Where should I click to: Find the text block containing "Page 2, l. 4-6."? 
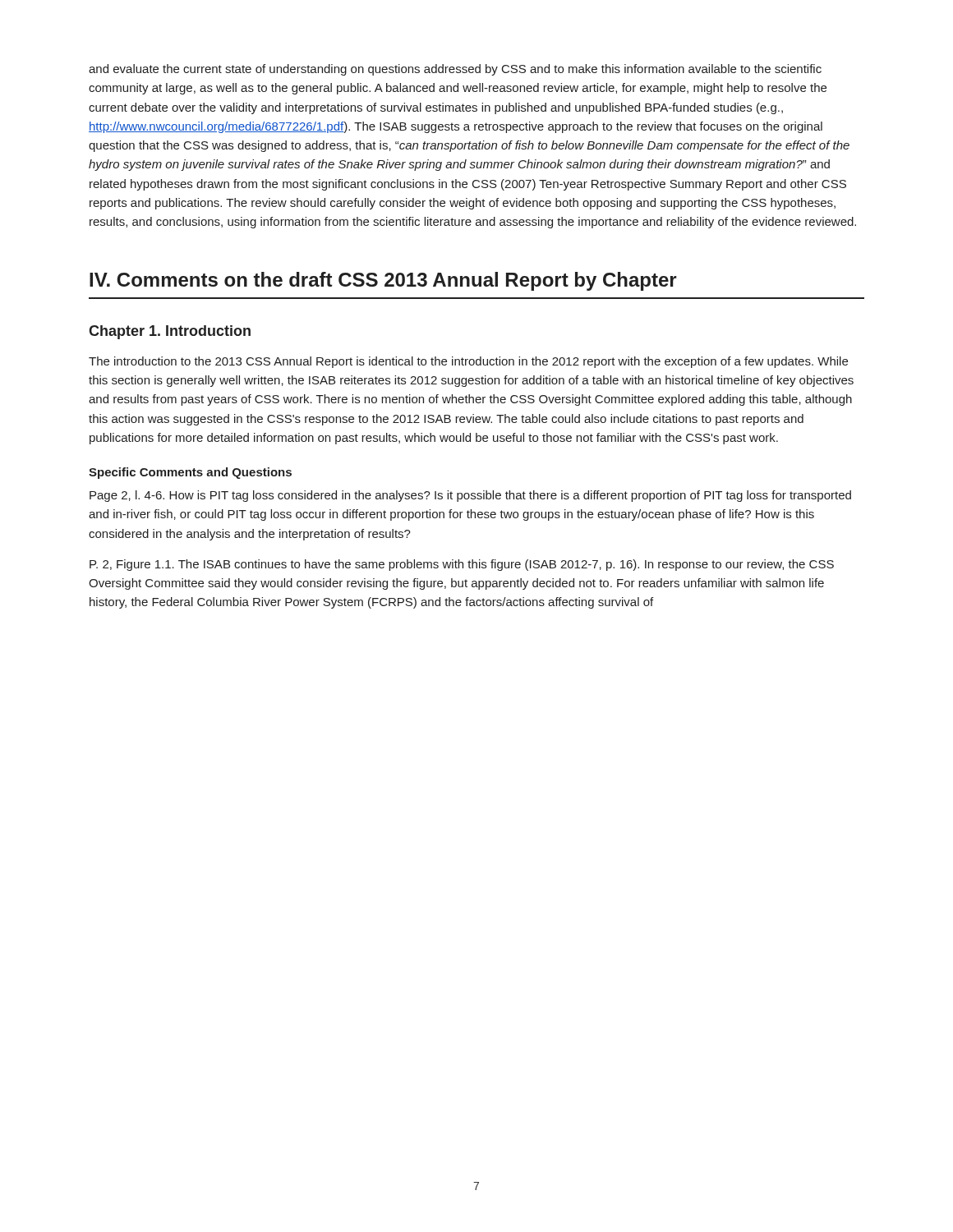(470, 514)
